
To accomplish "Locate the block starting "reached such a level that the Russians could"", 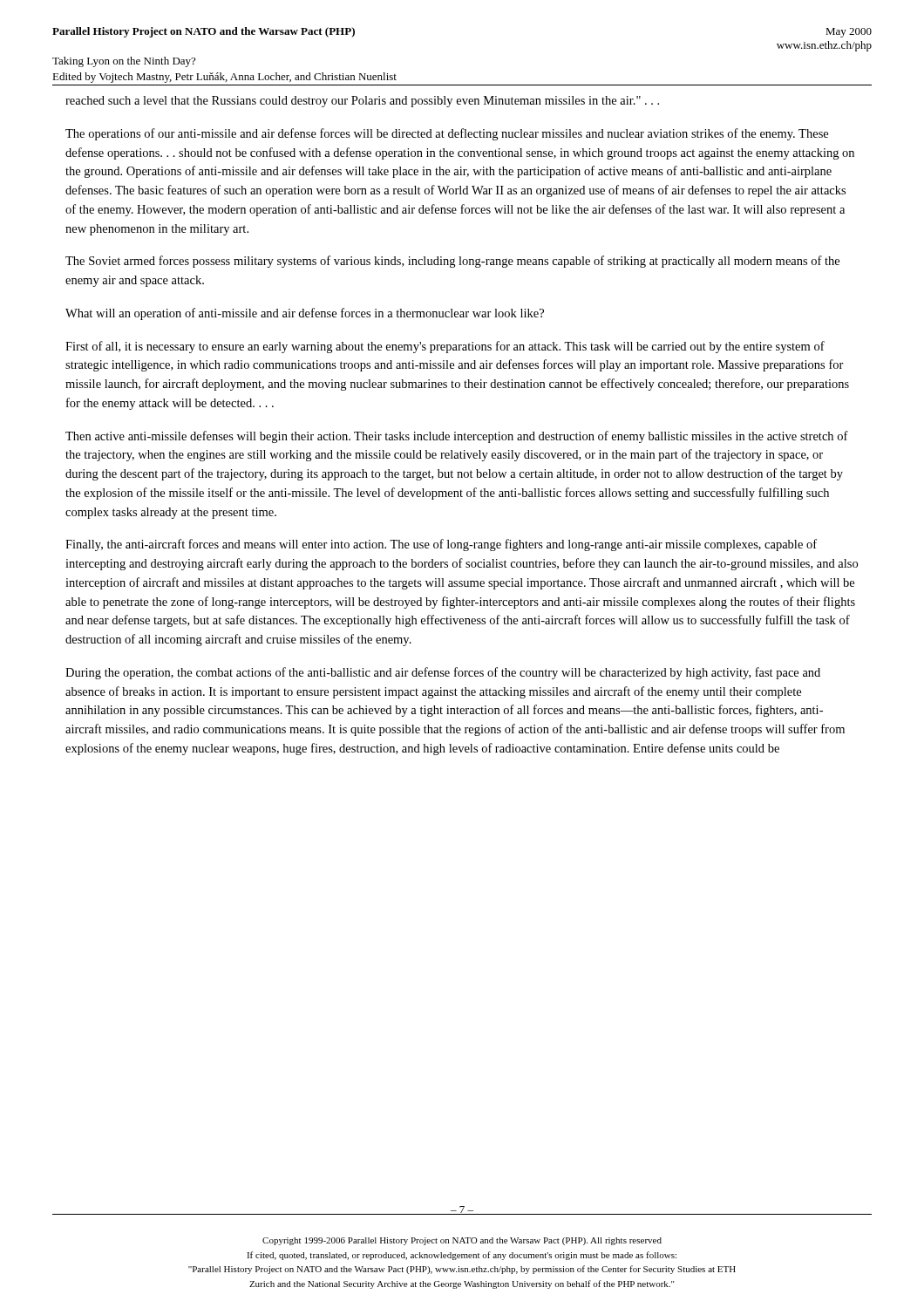I will (363, 100).
